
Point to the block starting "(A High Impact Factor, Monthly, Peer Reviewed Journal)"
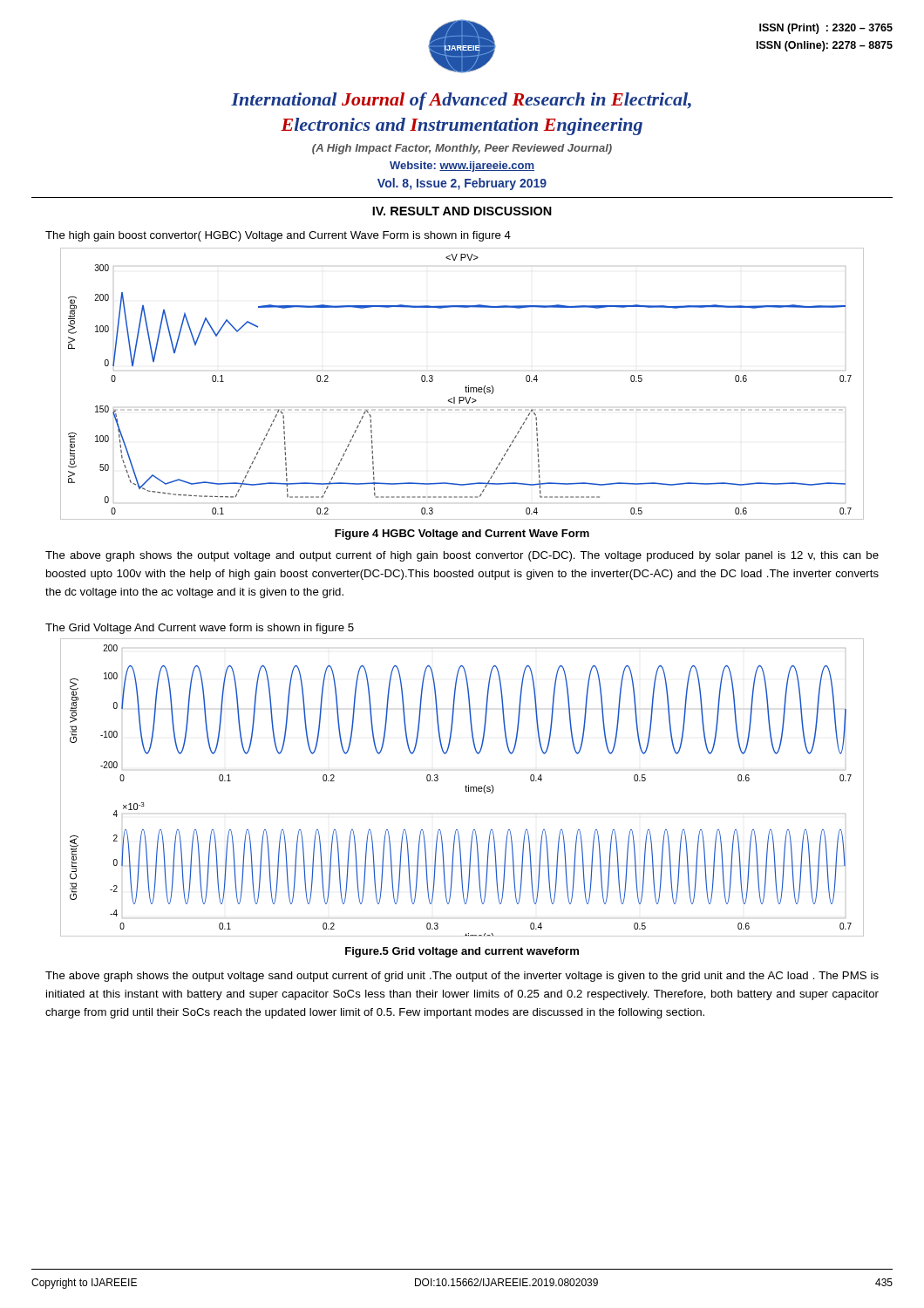coord(462,148)
